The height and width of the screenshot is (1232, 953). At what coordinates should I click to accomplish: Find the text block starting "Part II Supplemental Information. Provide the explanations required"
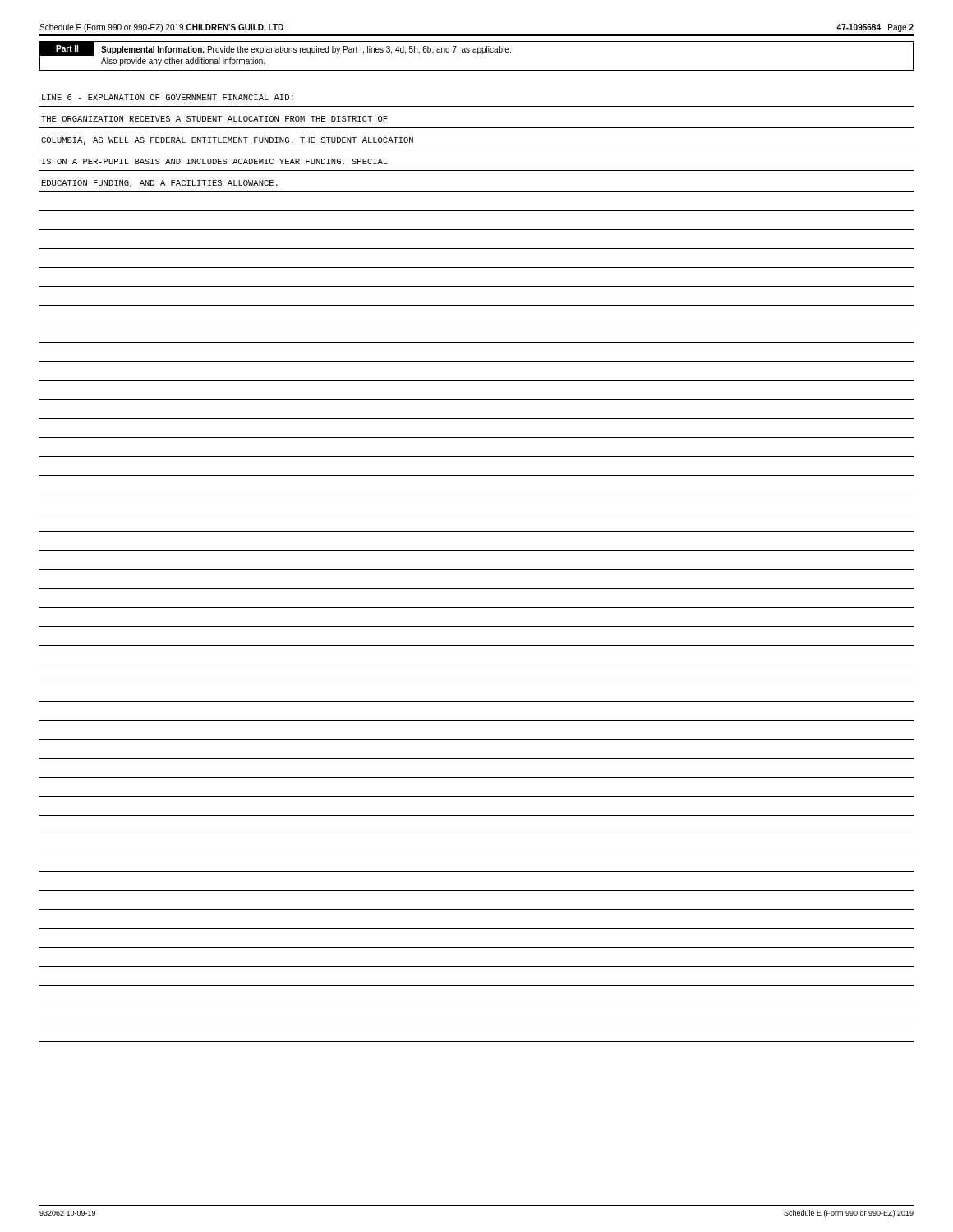coord(279,56)
